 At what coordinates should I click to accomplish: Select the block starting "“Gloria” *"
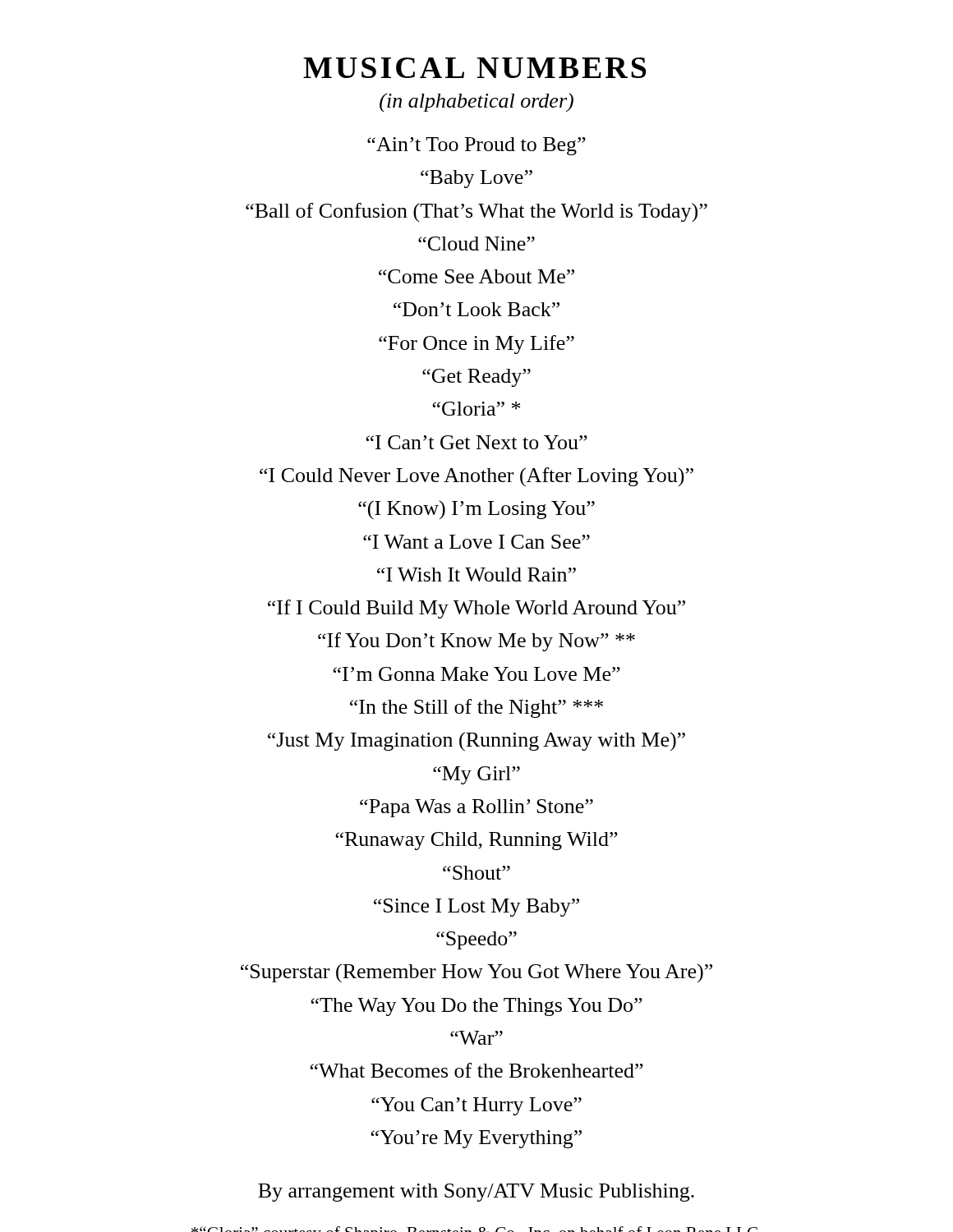tap(476, 409)
